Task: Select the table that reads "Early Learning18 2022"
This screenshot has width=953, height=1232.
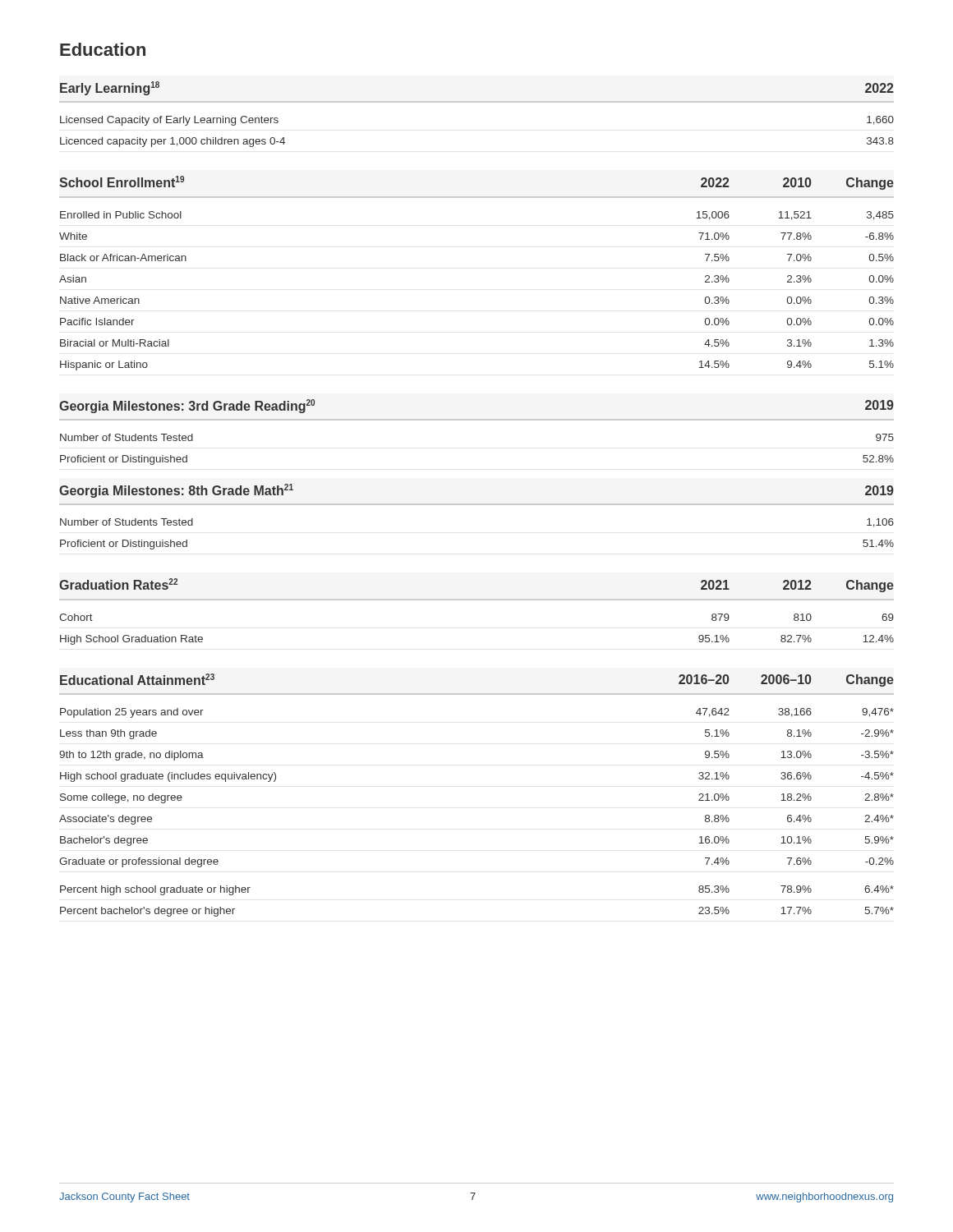Action: tap(476, 114)
